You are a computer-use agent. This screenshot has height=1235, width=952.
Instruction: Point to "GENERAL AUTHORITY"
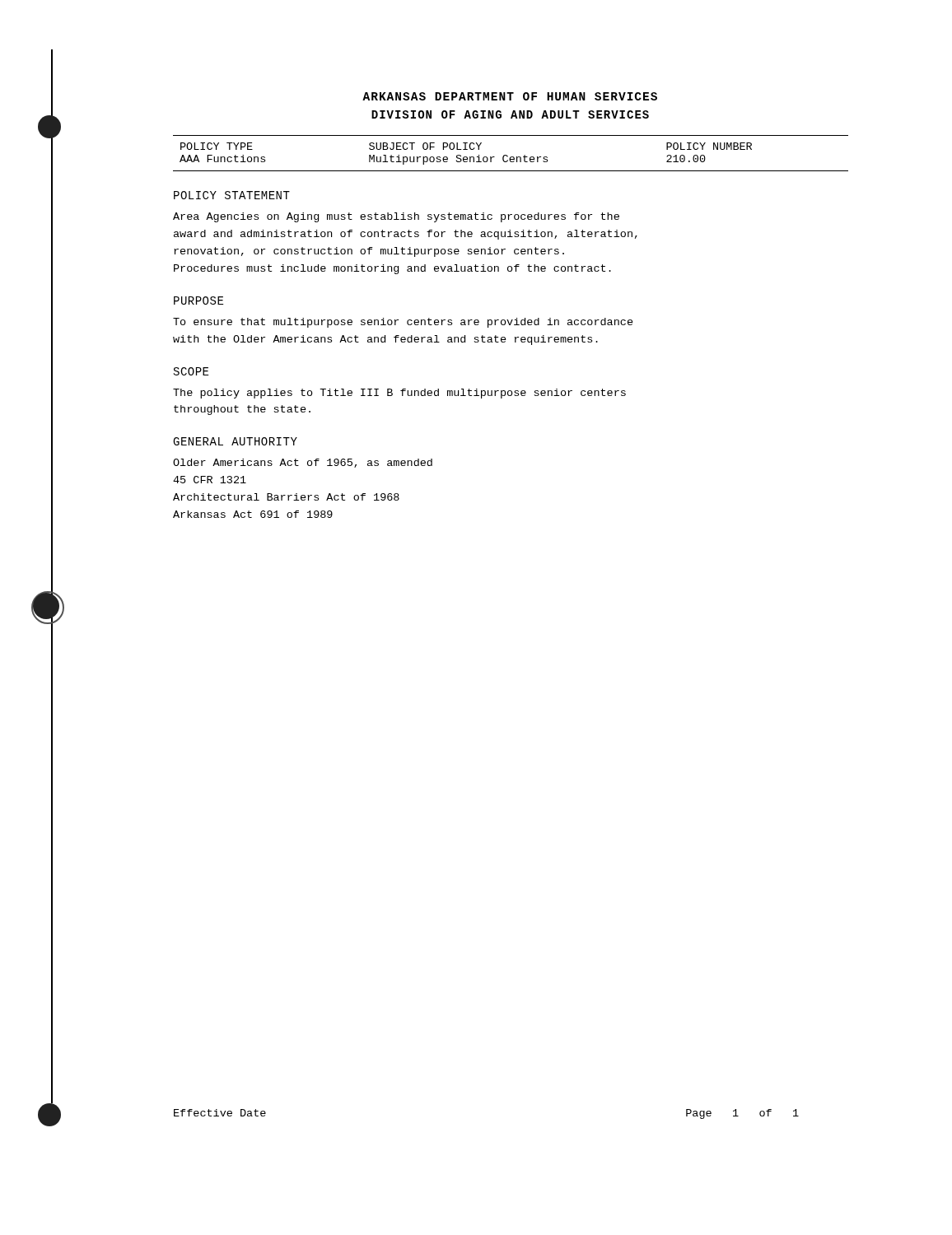pyautogui.click(x=235, y=442)
